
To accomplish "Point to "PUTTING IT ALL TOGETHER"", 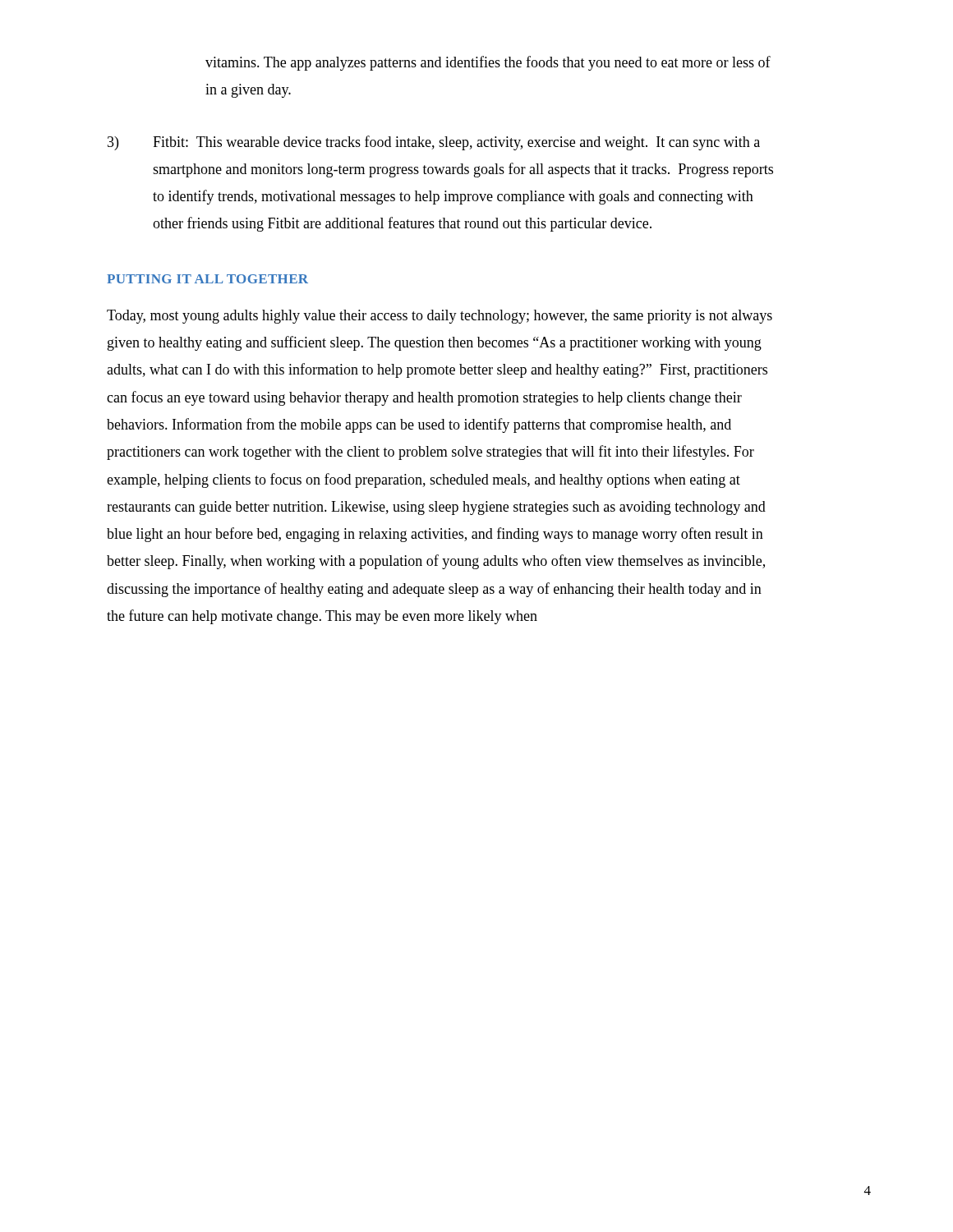I will point(208,279).
